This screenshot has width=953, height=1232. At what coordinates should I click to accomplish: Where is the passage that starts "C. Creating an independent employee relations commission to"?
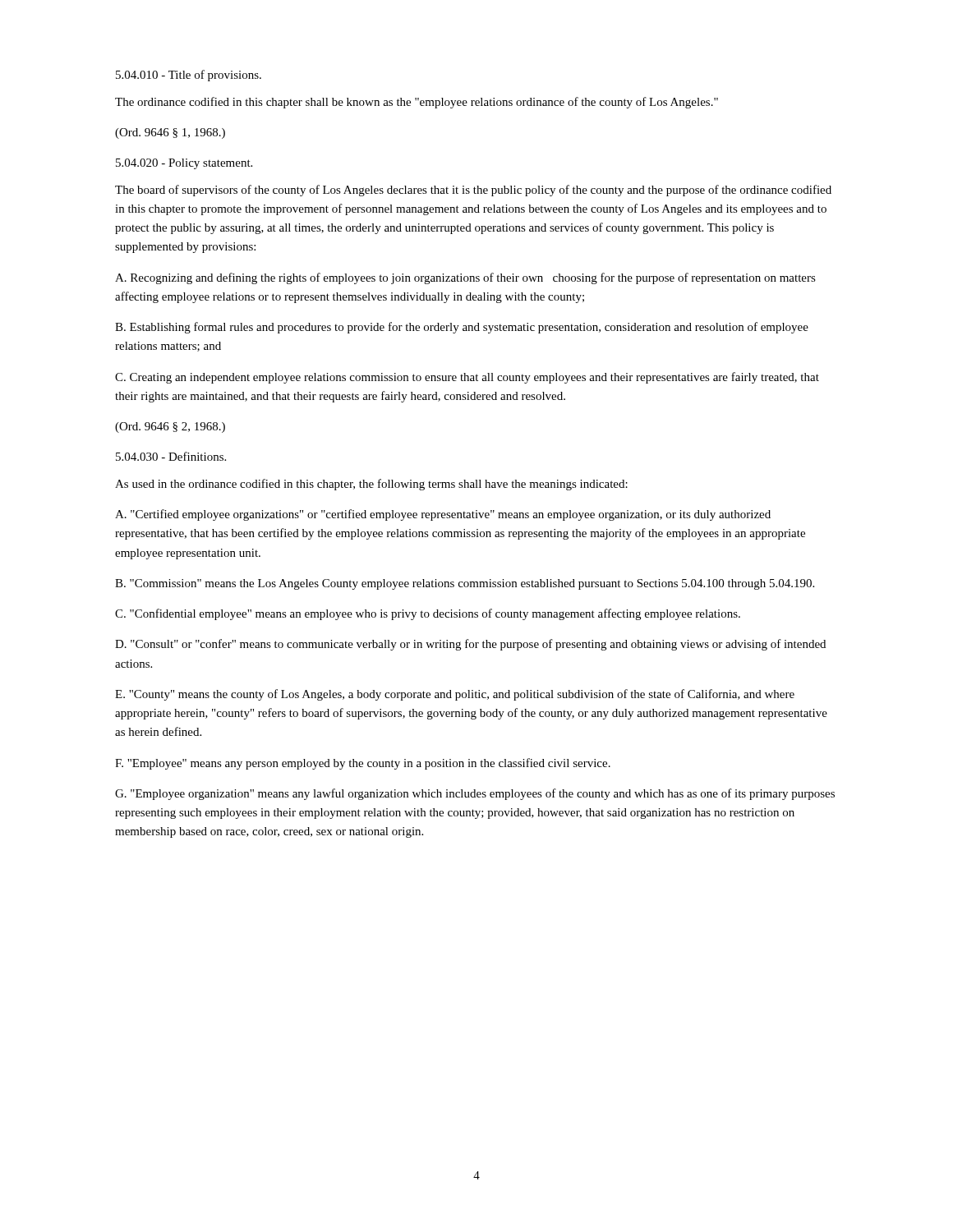click(467, 386)
